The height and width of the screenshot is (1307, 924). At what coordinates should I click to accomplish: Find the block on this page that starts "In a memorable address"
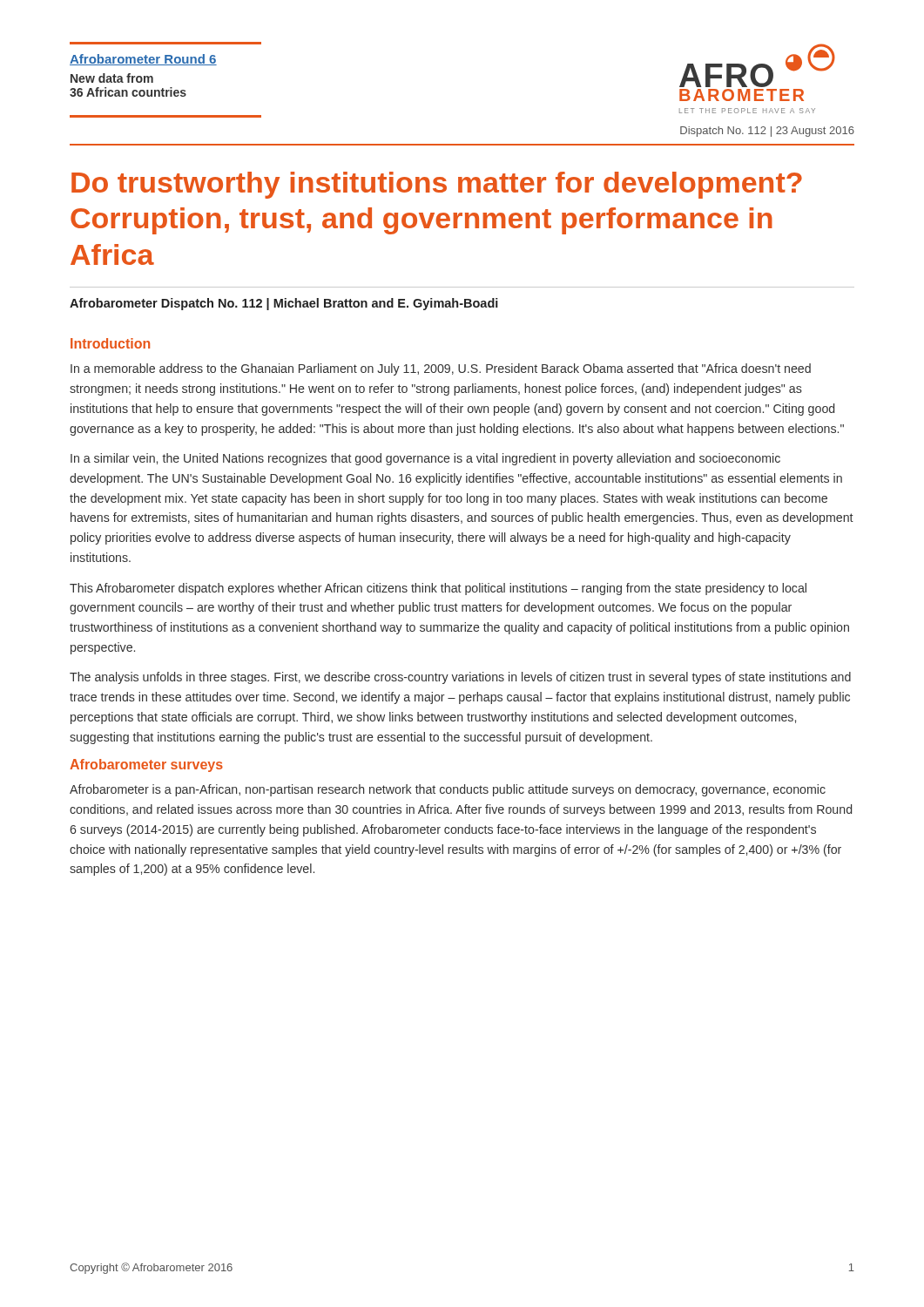coord(457,399)
